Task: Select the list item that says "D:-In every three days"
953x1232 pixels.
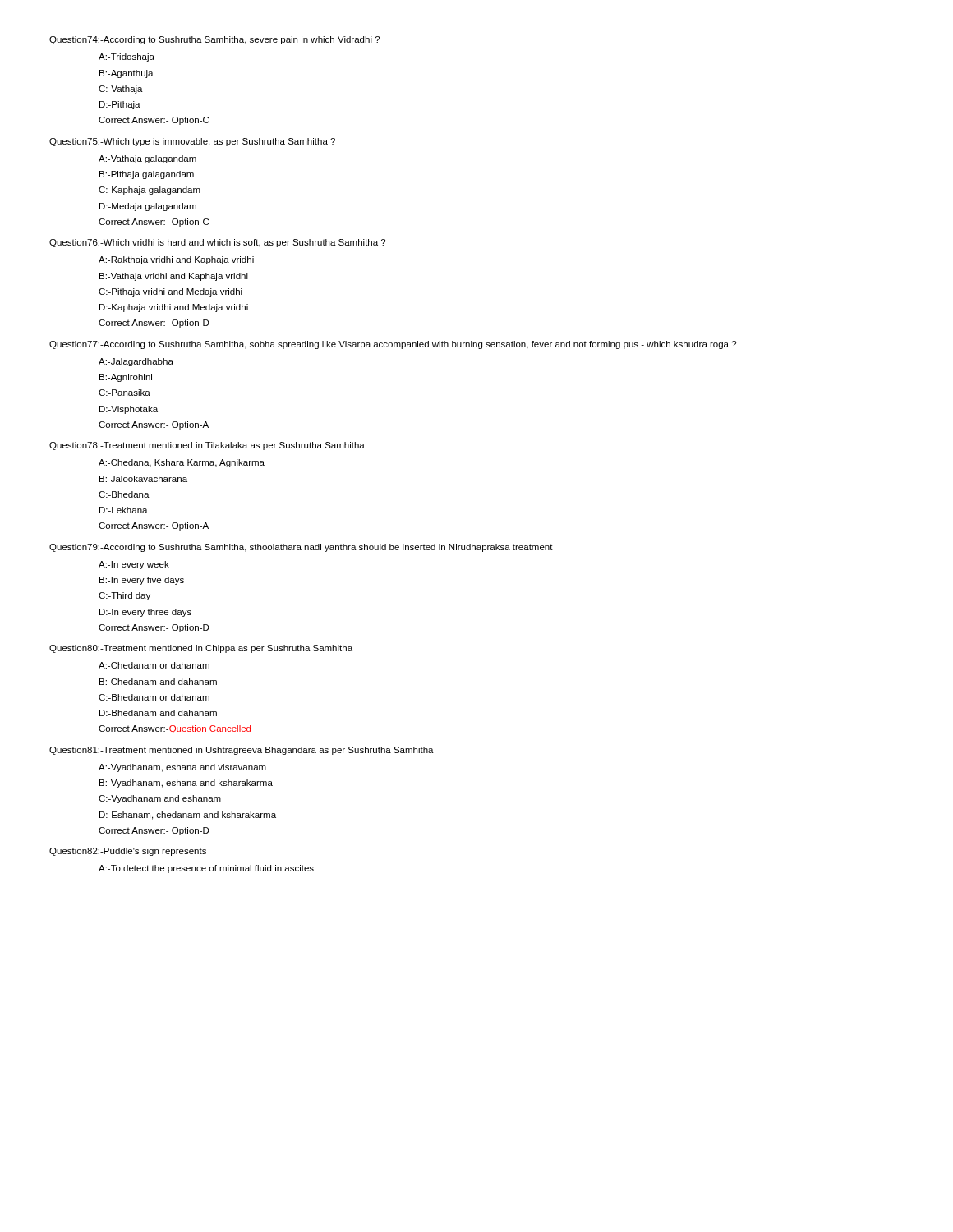Action: point(145,611)
